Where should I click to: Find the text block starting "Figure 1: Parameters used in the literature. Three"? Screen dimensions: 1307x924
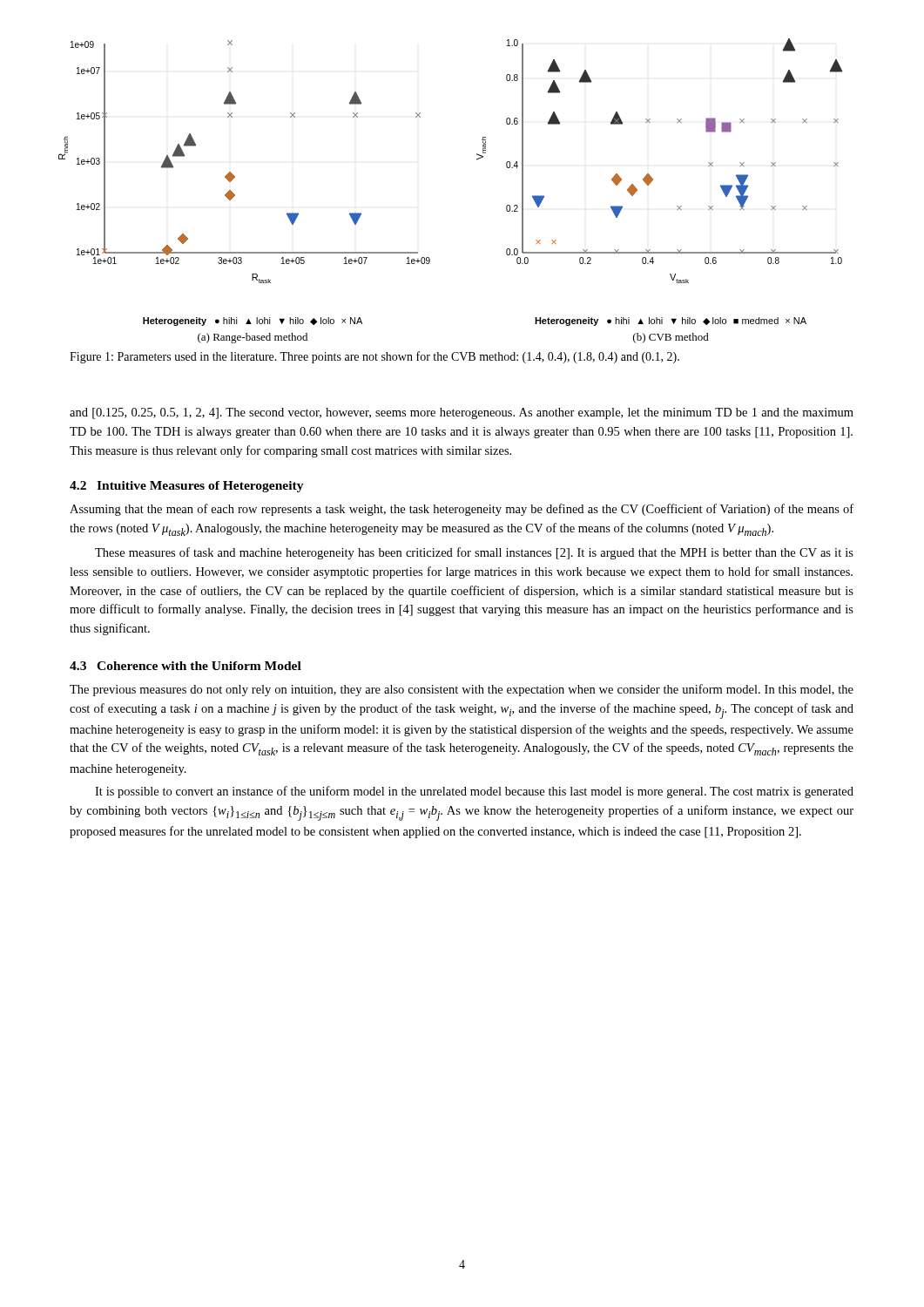pos(375,357)
